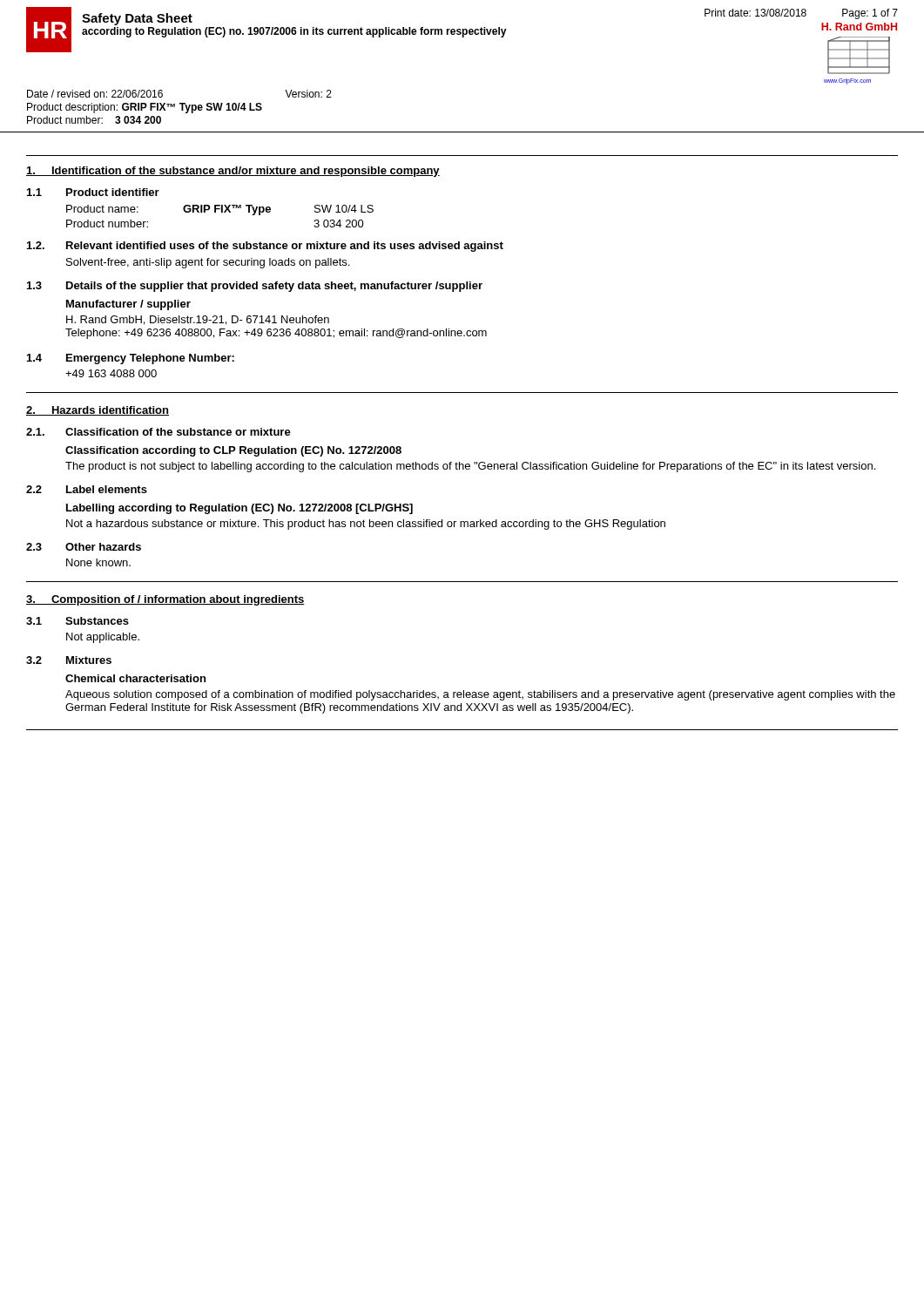Click where it says "Not applicable."
This screenshot has width=924, height=1307.
103,637
